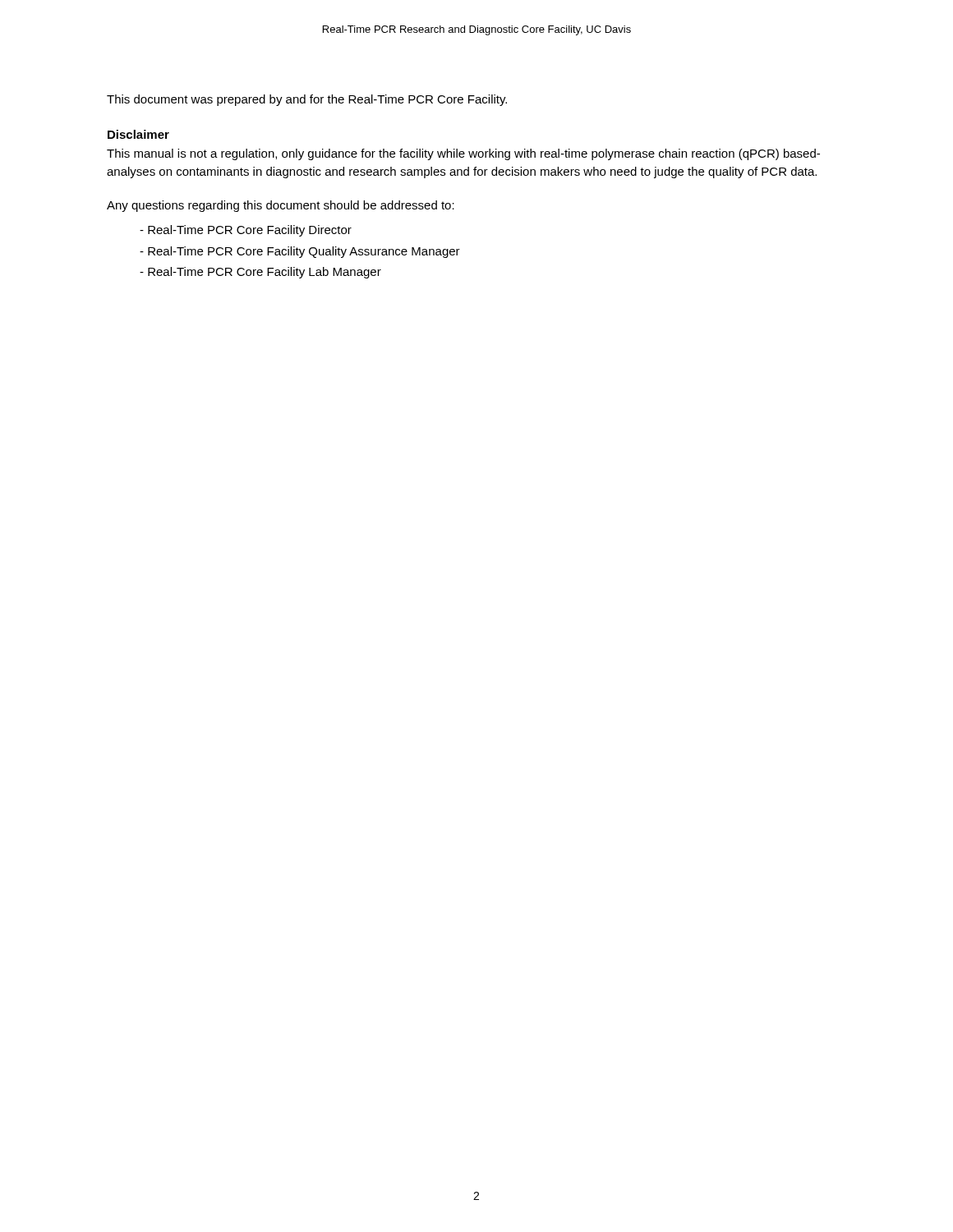
Task: Navigate to the text starting "Any questions regarding this document should be addressed"
Action: click(x=281, y=205)
